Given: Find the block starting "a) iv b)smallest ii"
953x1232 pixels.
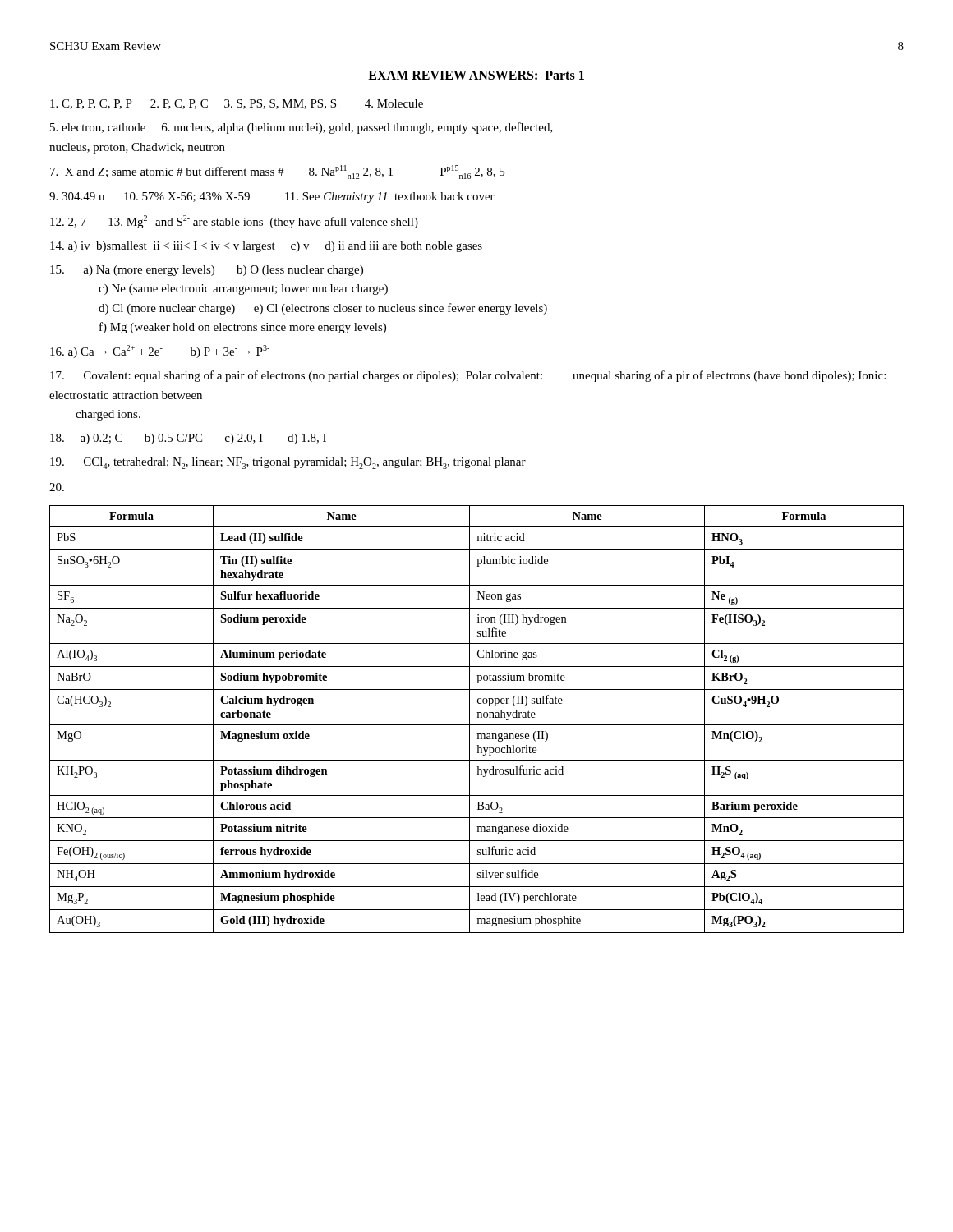Looking at the screenshot, I should point(266,245).
